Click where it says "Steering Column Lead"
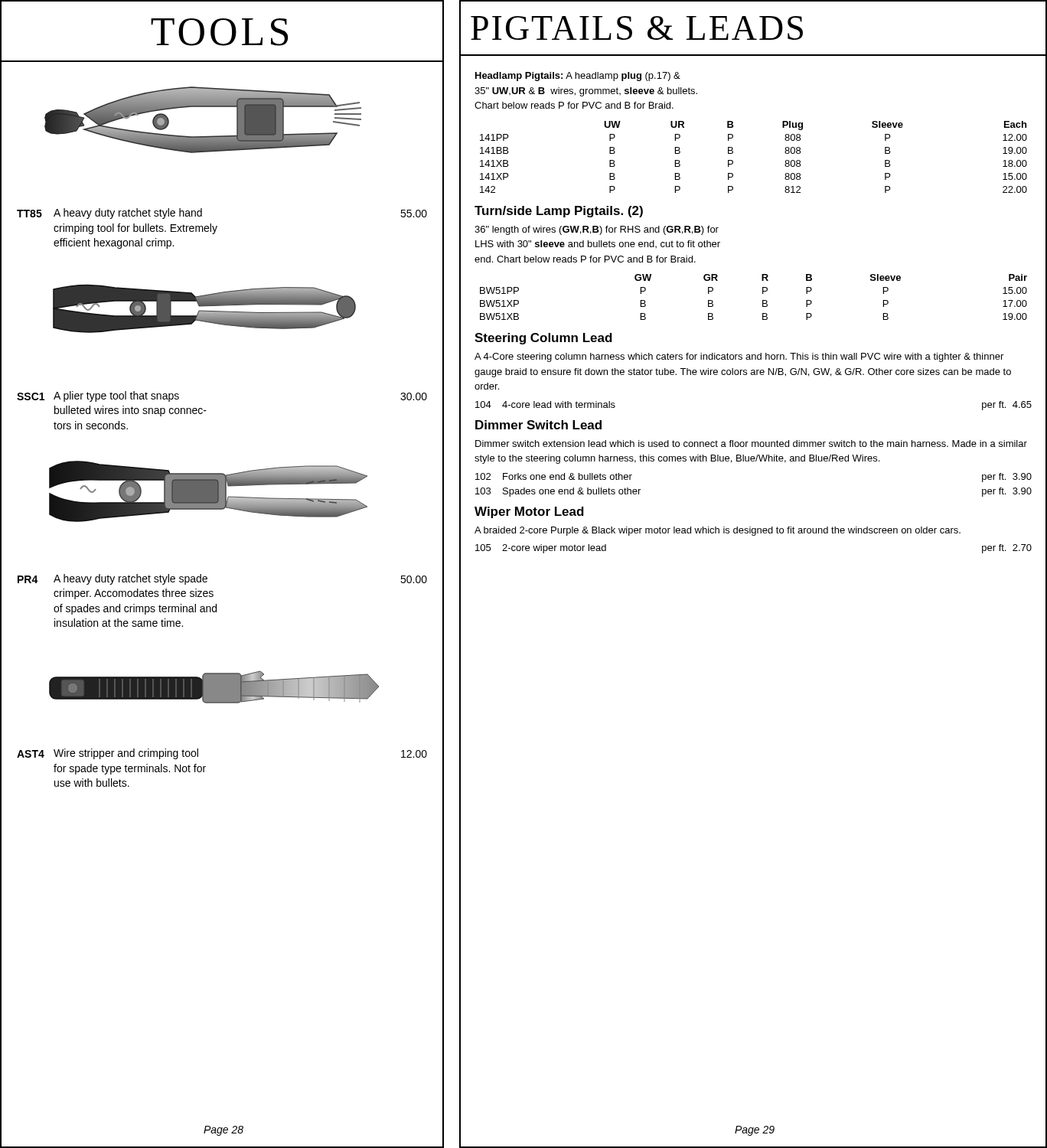 [544, 338]
